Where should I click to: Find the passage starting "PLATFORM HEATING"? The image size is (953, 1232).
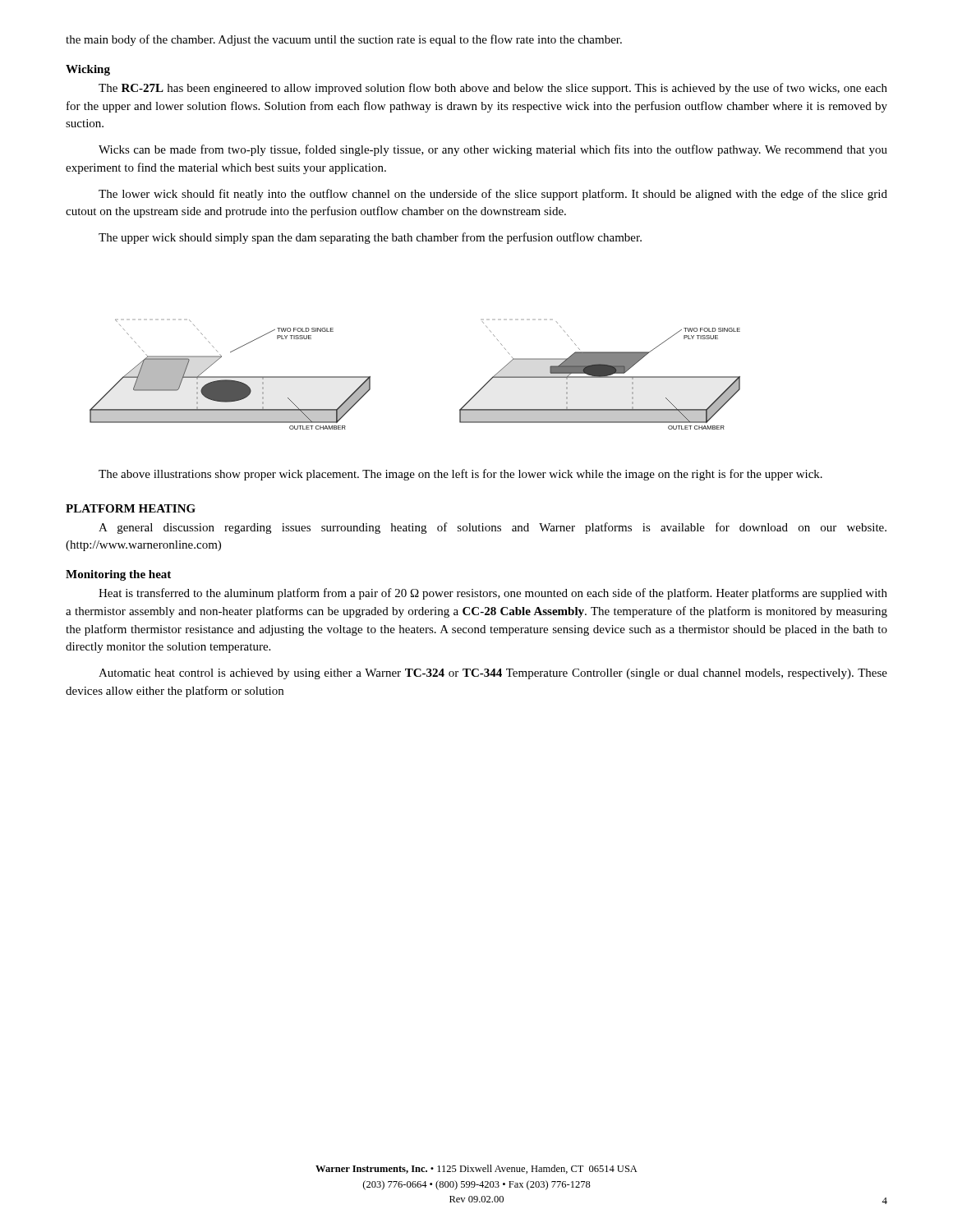pyautogui.click(x=131, y=508)
